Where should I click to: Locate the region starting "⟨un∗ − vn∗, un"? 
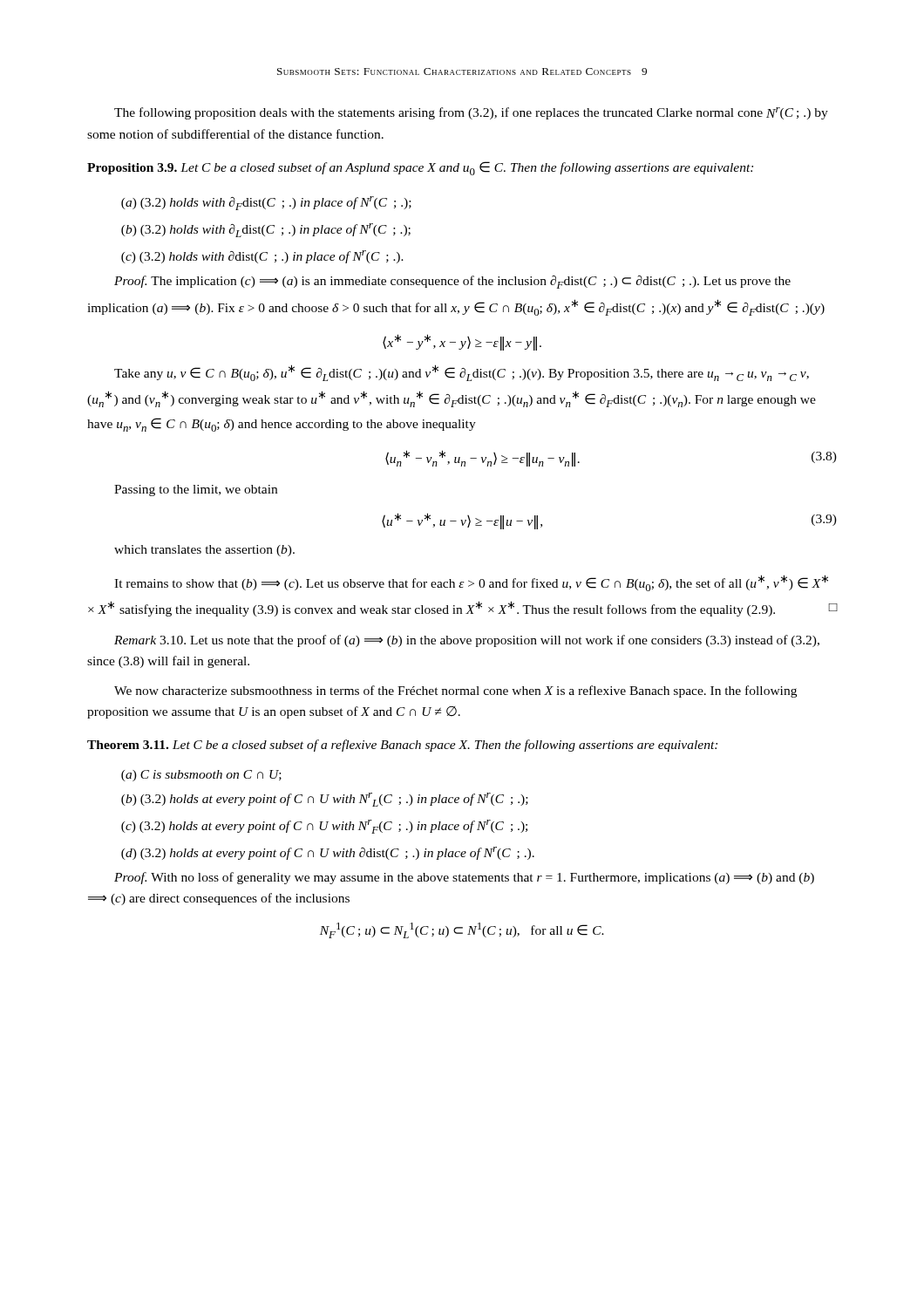482,458
